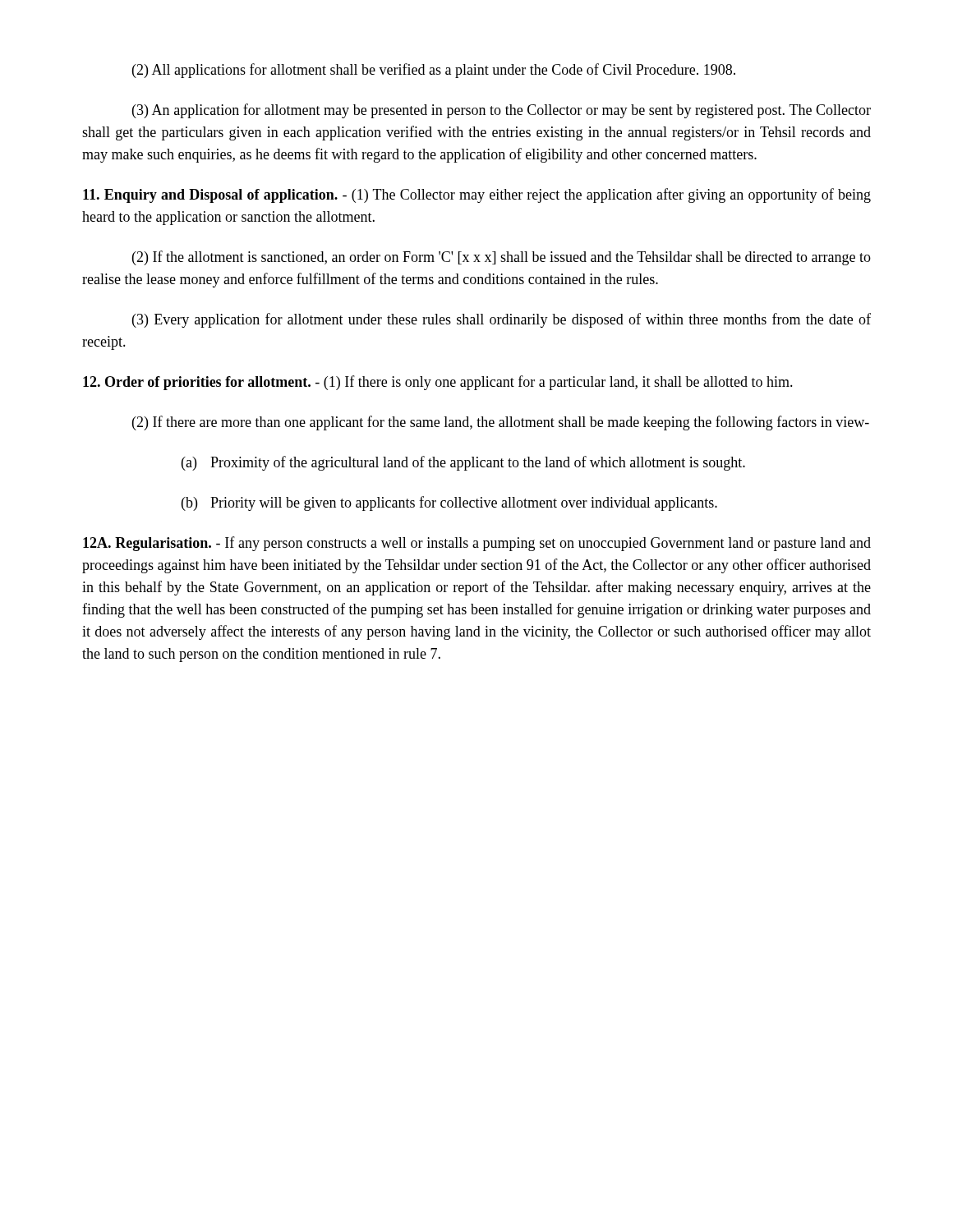
Task: Click on the block starting "Order of priorities for"
Action: (438, 382)
